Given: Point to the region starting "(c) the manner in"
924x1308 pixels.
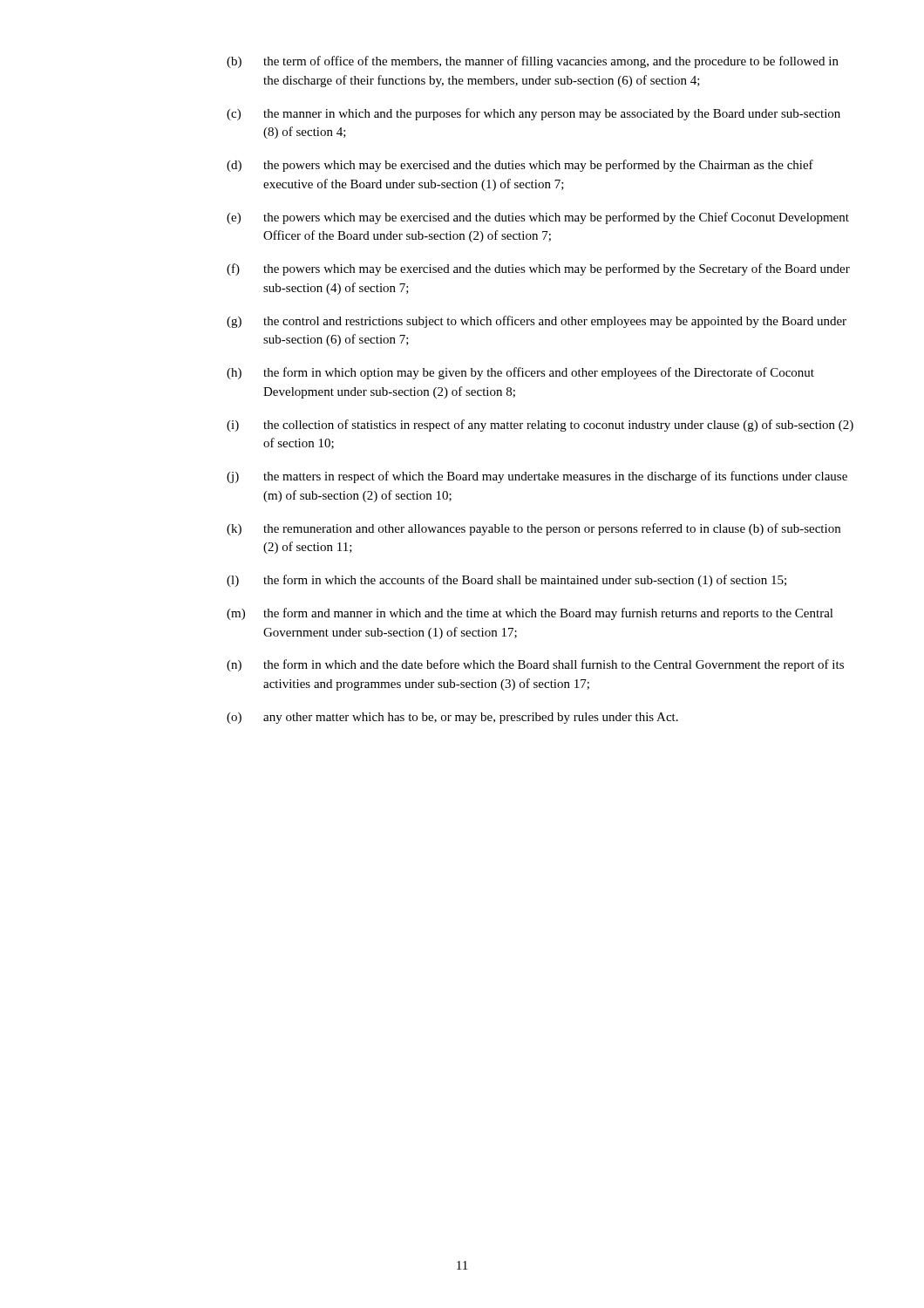Looking at the screenshot, I should tap(540, 123).
